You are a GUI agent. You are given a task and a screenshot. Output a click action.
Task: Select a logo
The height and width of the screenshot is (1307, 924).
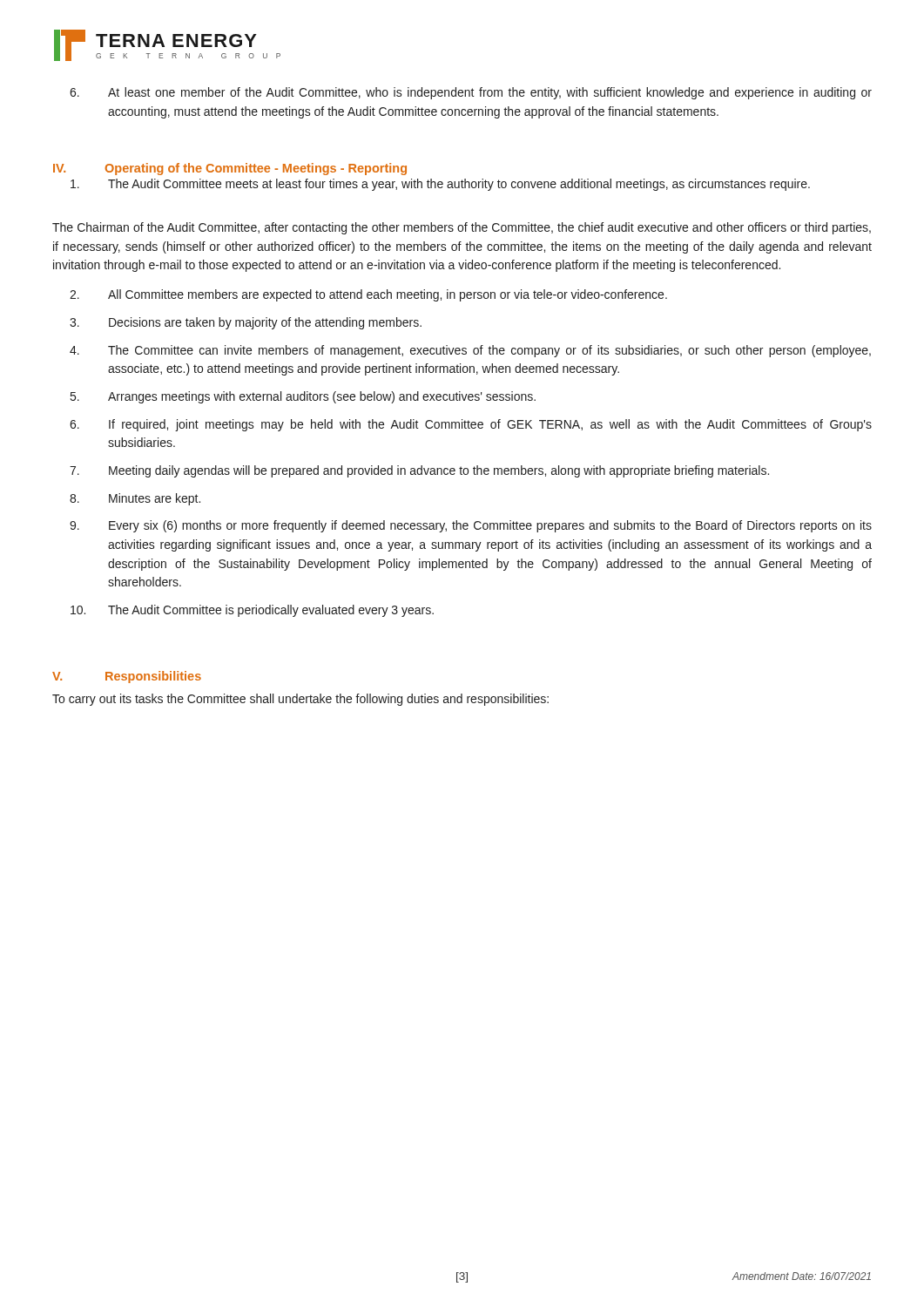462,45
